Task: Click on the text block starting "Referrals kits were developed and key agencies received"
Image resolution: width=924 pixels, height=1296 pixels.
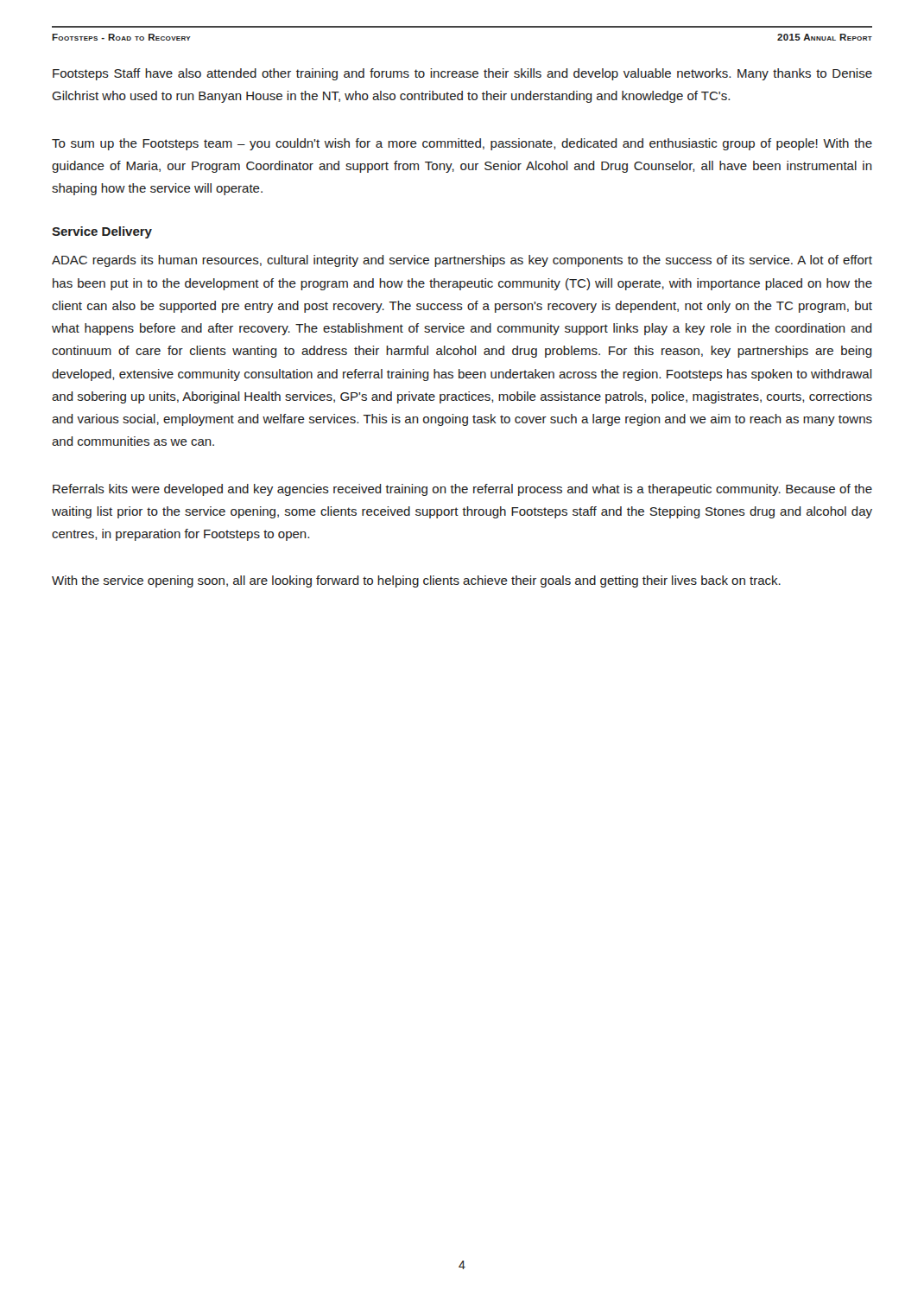Action: tap(462, 511)
